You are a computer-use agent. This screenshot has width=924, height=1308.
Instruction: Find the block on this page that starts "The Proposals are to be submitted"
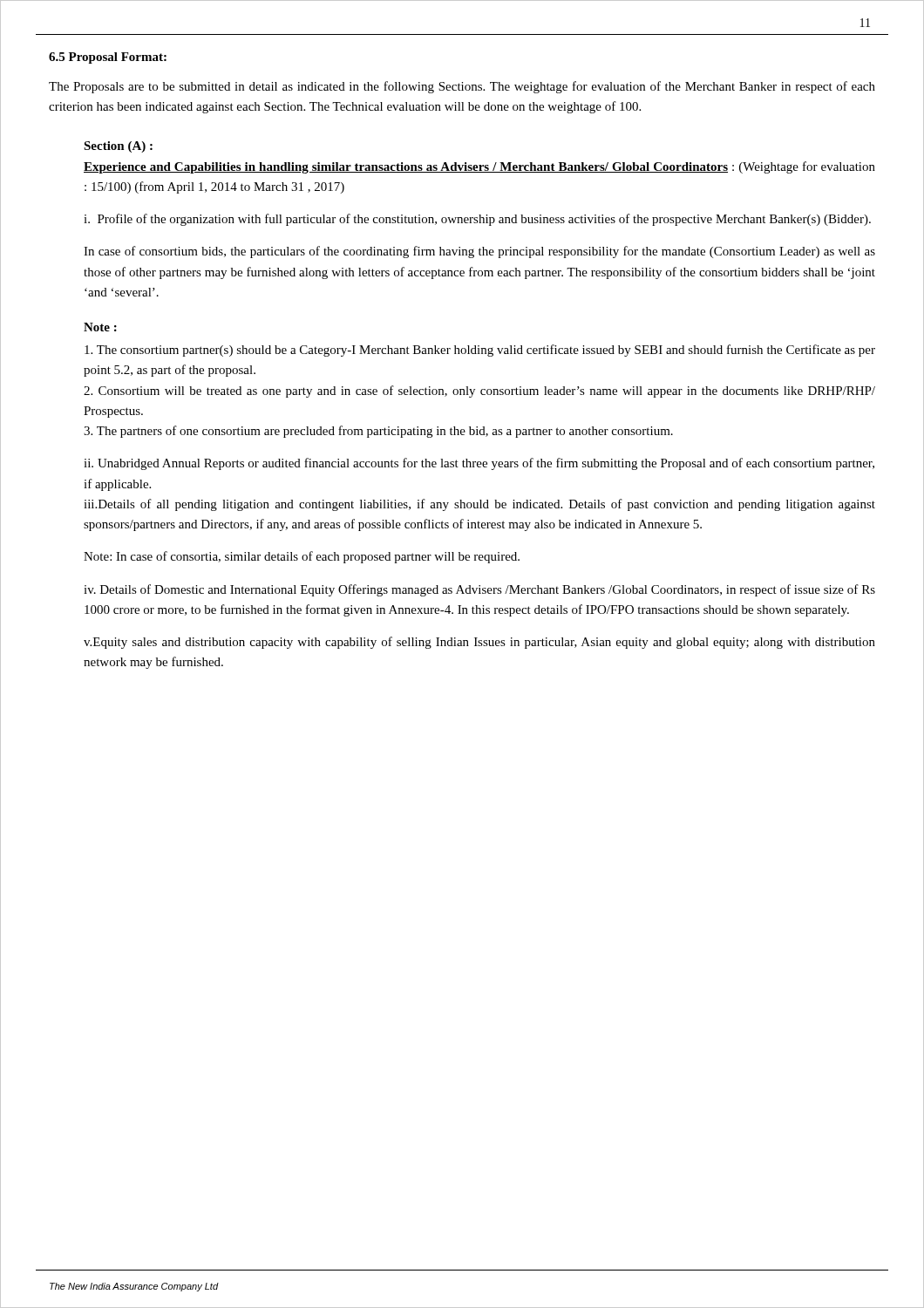[x=462, y=96]
